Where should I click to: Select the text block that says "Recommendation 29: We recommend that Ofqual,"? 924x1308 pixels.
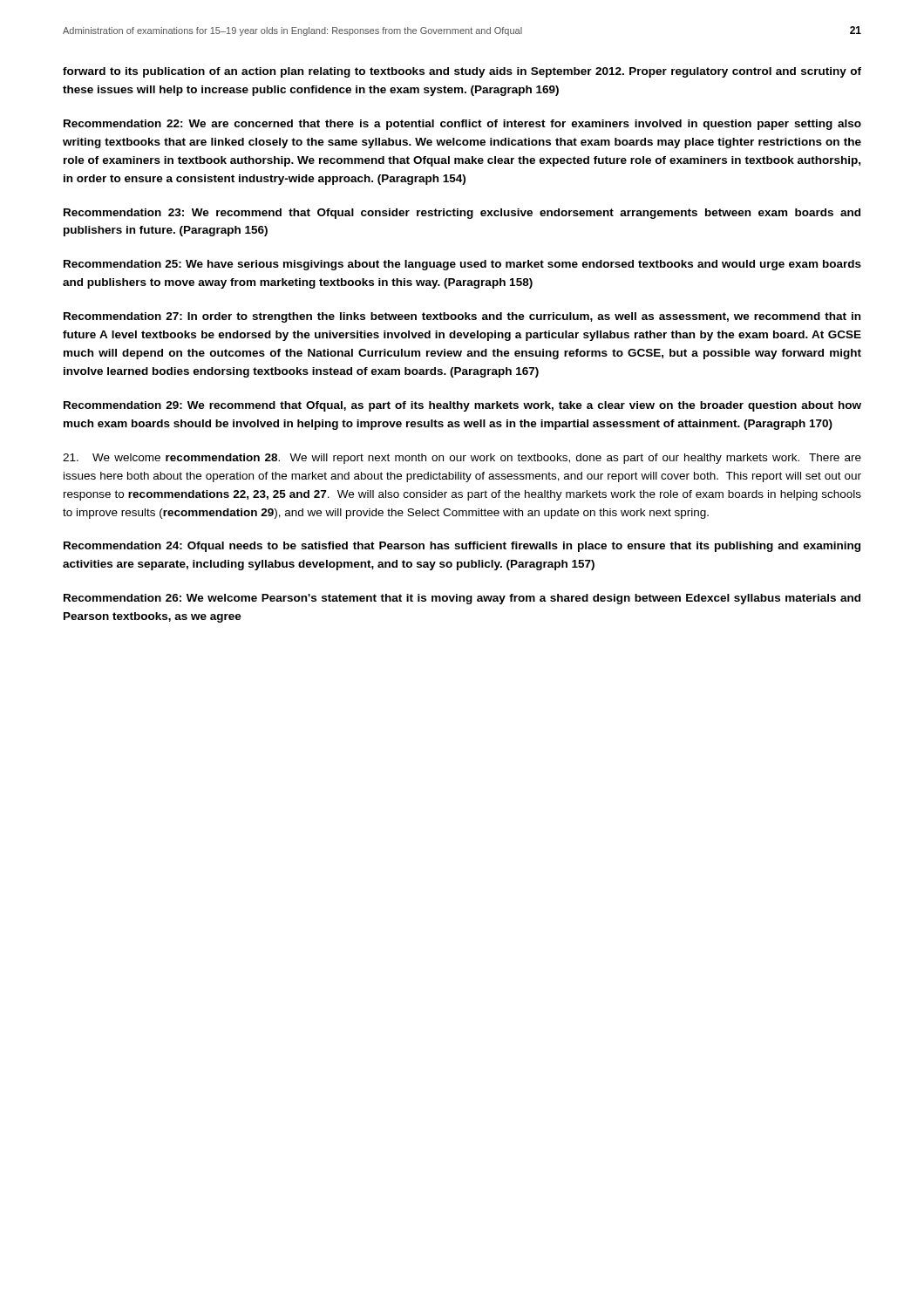pyautogui.click(x=462, y=414)
